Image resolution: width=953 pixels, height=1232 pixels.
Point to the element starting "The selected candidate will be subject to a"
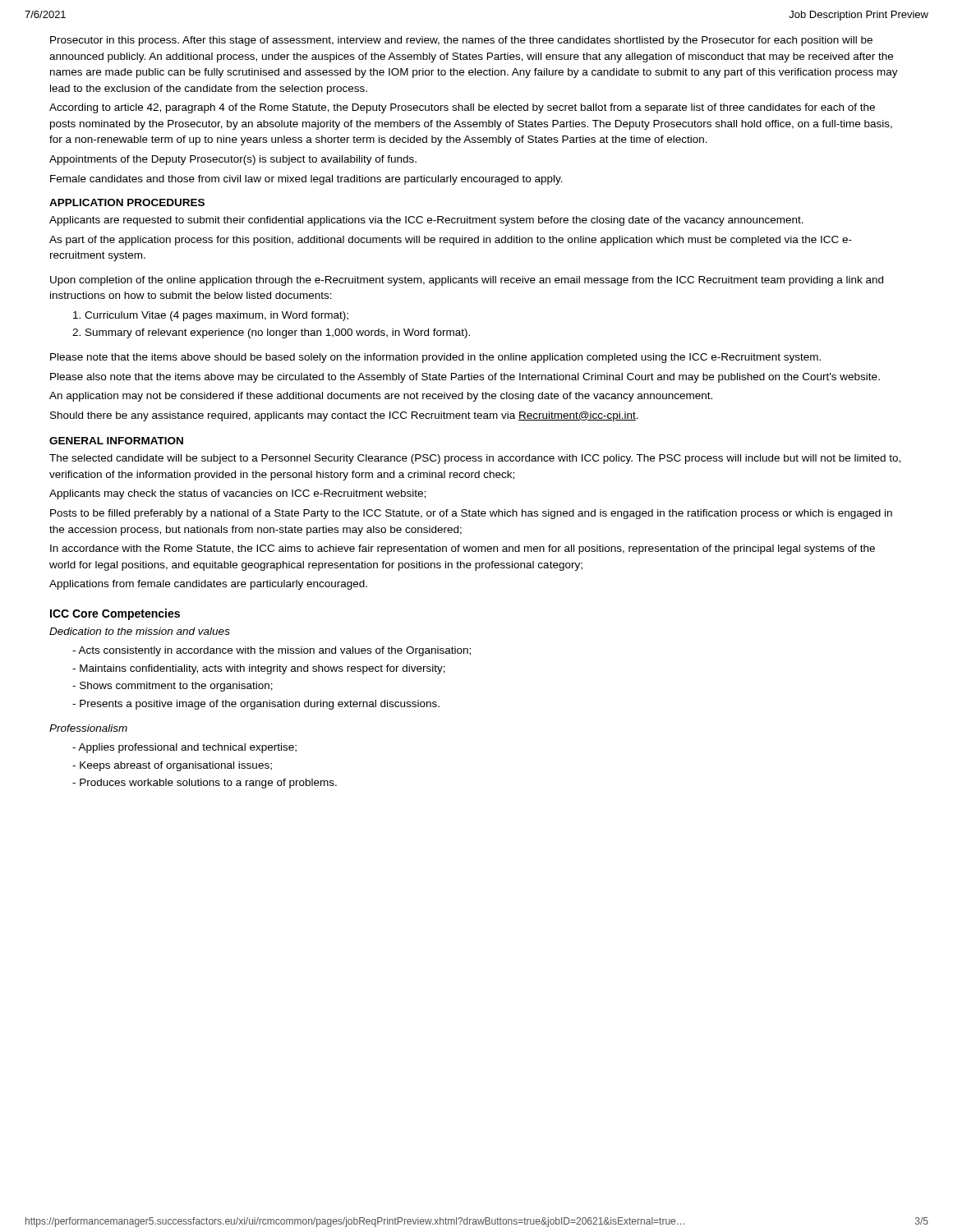coord(476,466)
